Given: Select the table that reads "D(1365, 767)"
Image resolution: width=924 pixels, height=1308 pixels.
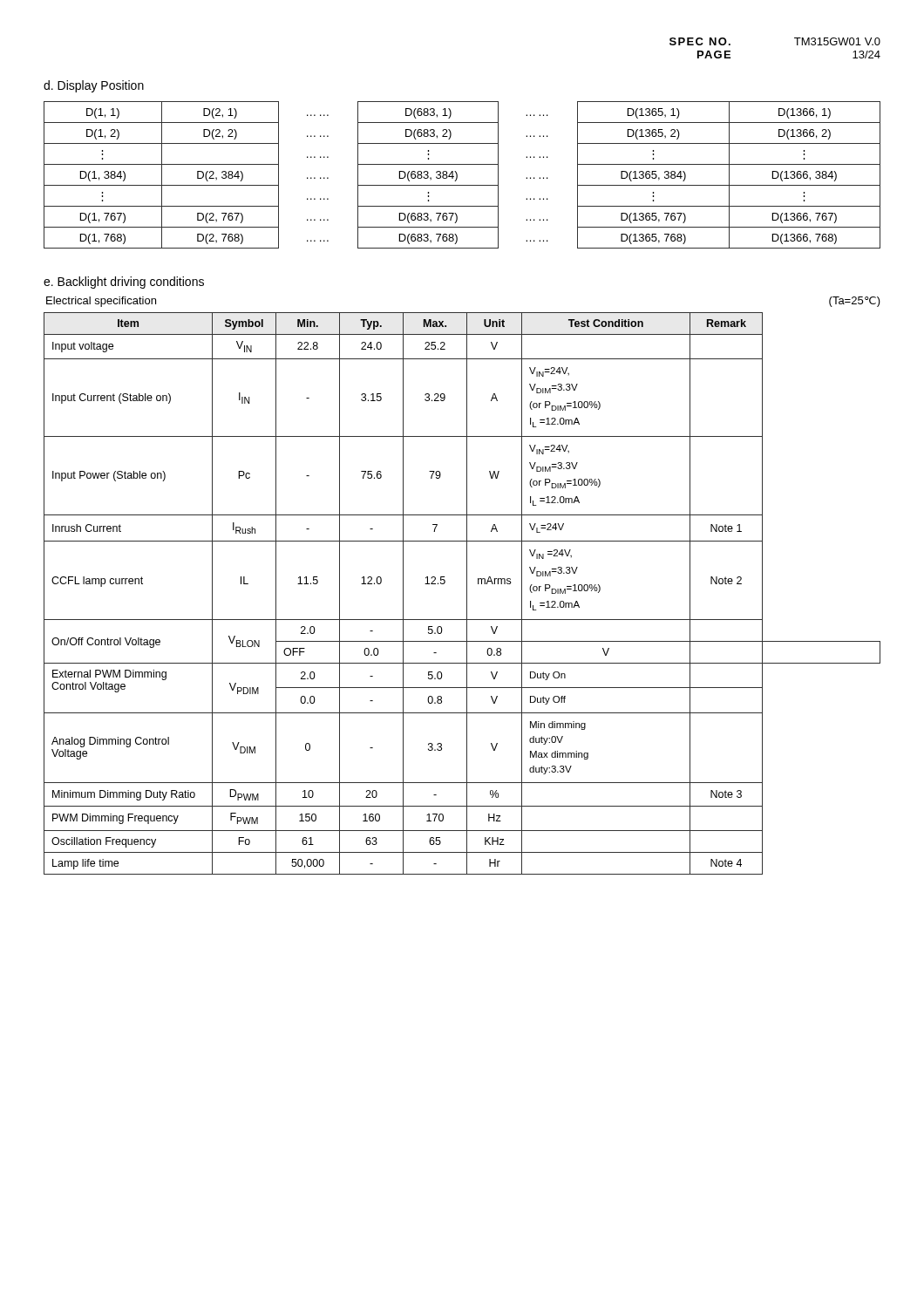Looking at the screenshot, I should coord(462,175).
